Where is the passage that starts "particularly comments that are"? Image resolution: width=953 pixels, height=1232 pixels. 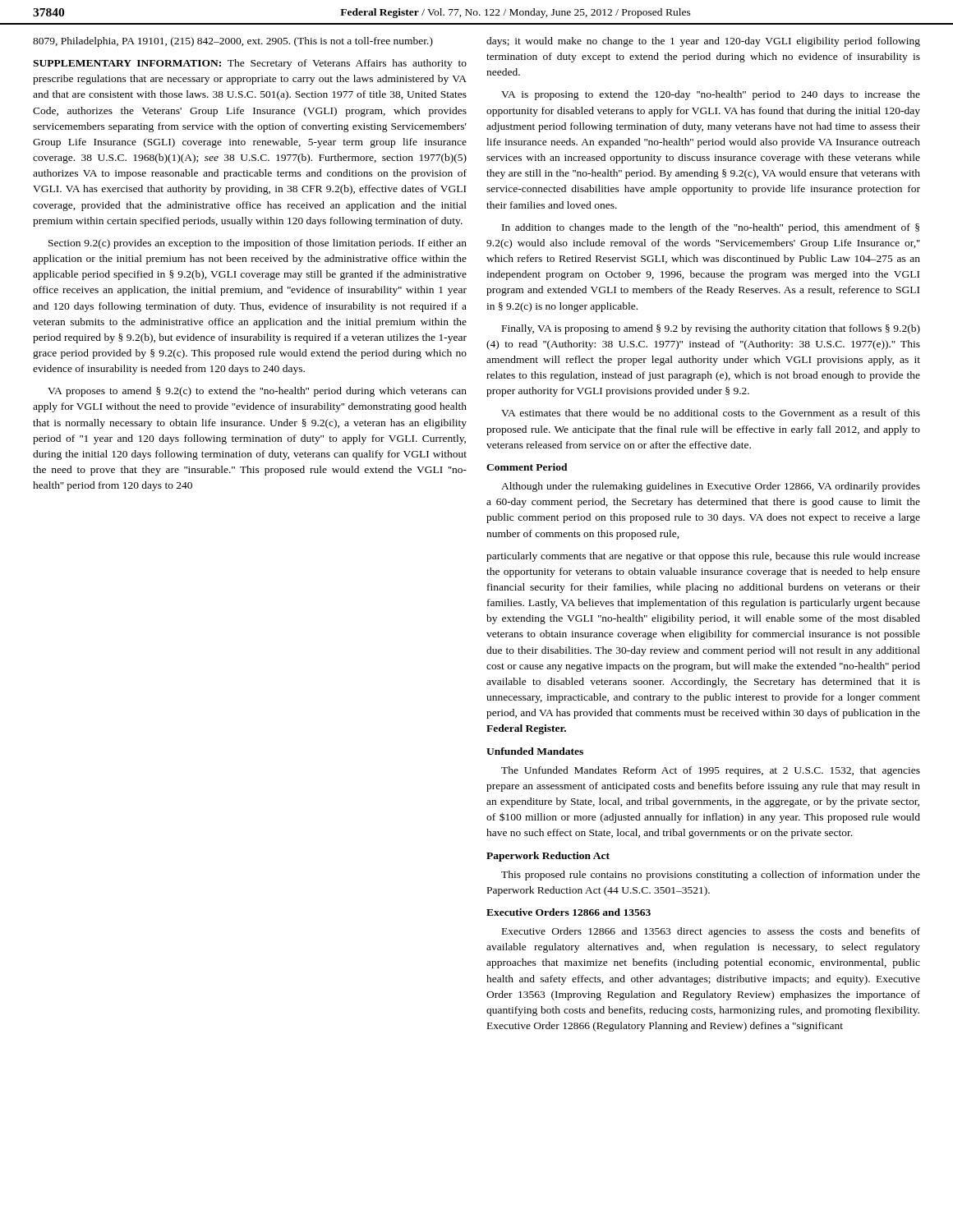(703, 642)
